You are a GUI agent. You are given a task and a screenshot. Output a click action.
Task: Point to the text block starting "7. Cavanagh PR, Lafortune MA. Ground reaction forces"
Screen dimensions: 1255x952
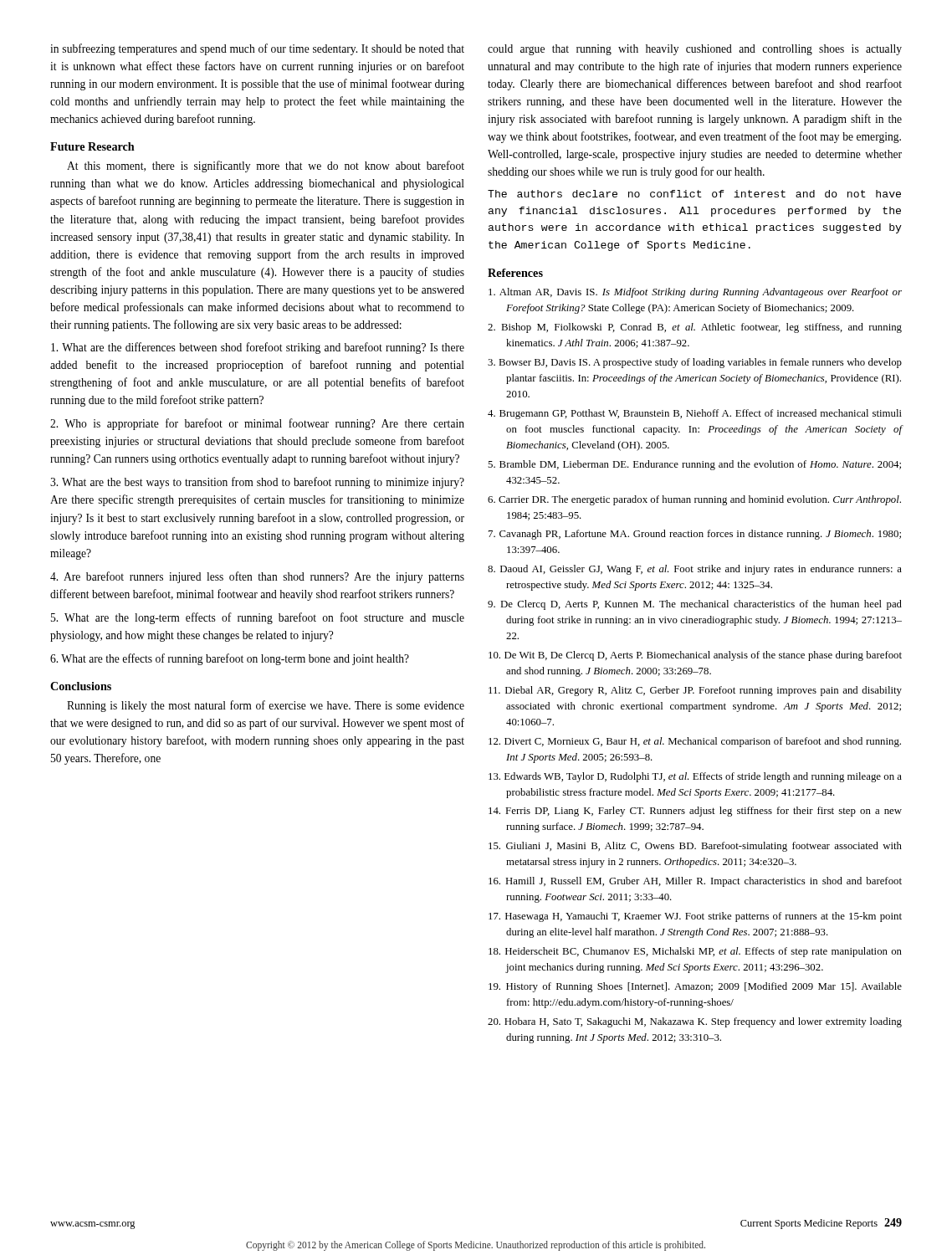[695, 542]
